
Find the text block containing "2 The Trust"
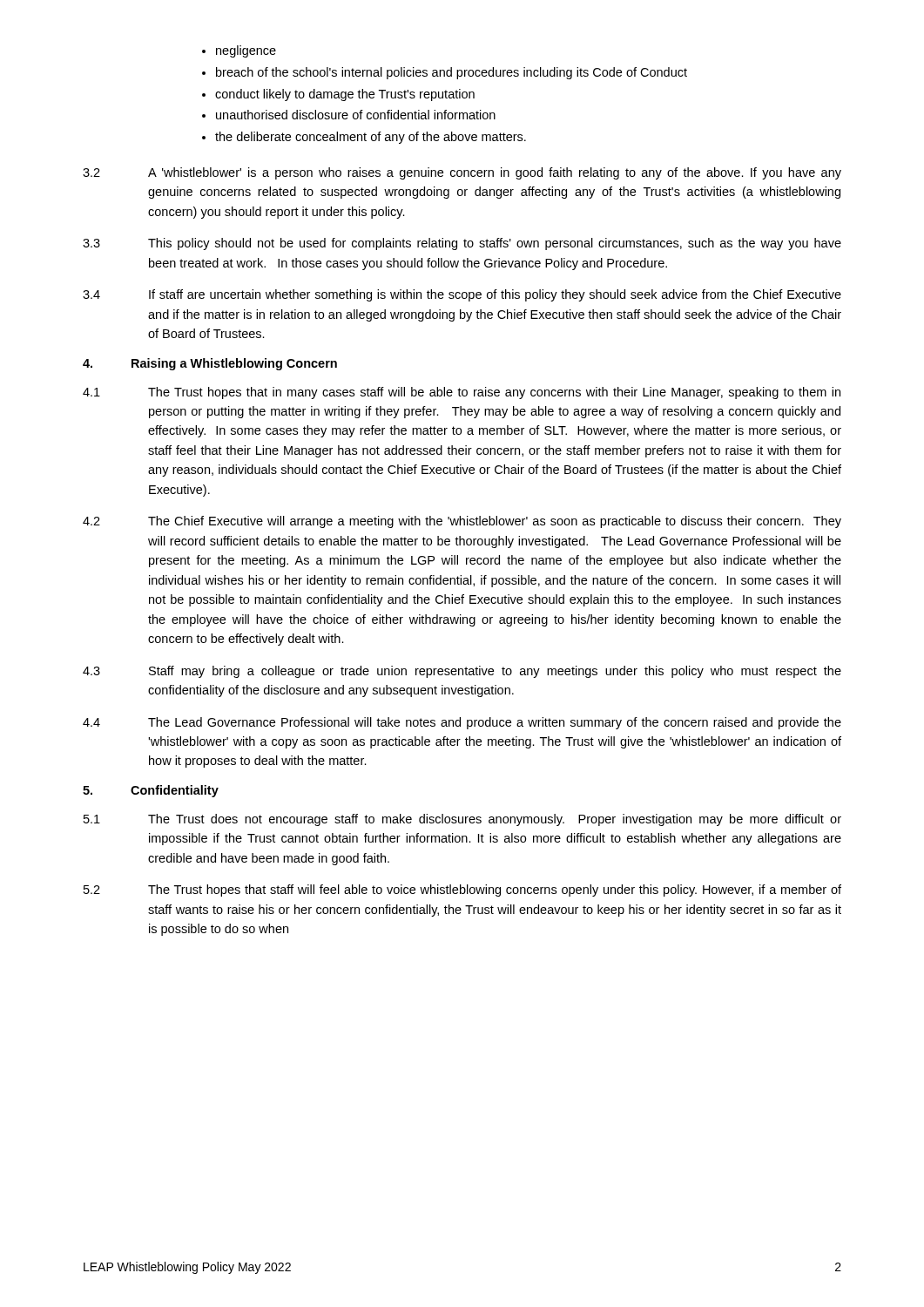(x=462, y=910)
